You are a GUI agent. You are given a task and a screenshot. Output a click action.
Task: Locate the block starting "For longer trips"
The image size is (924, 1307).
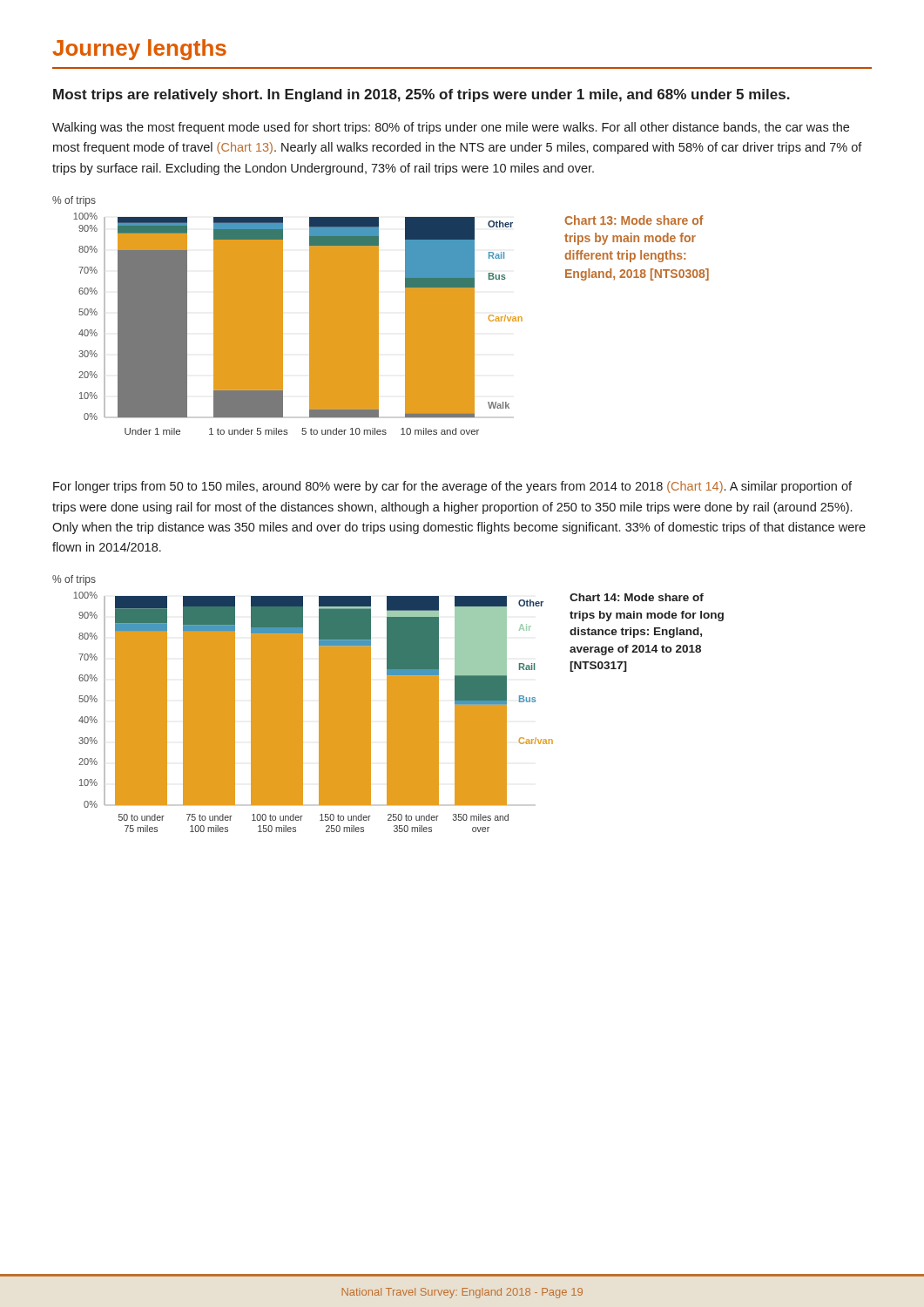[x=462, y=517]
